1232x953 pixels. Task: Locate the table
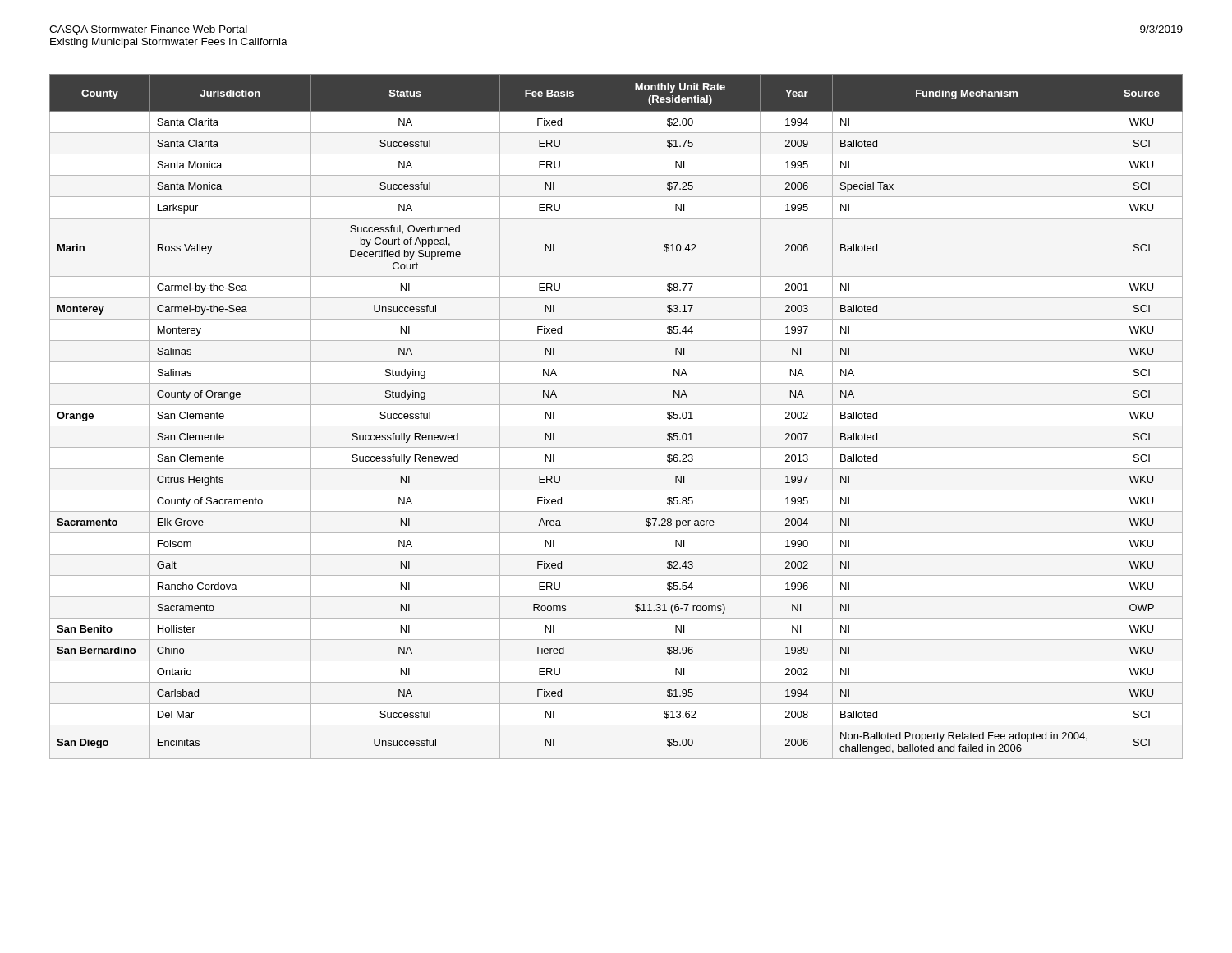(616, 417)
